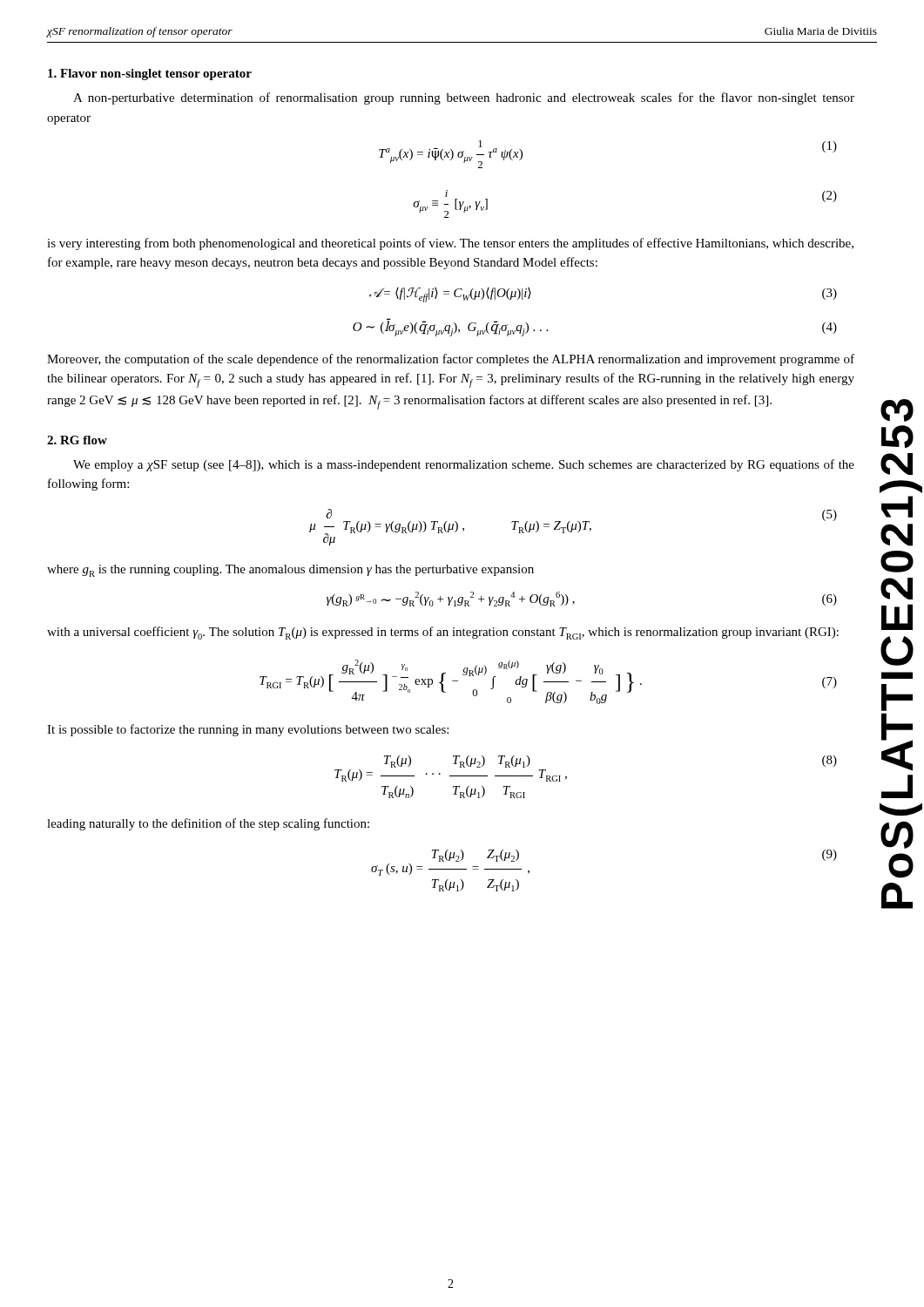Click on the block starting "It is possible to"

248,729
